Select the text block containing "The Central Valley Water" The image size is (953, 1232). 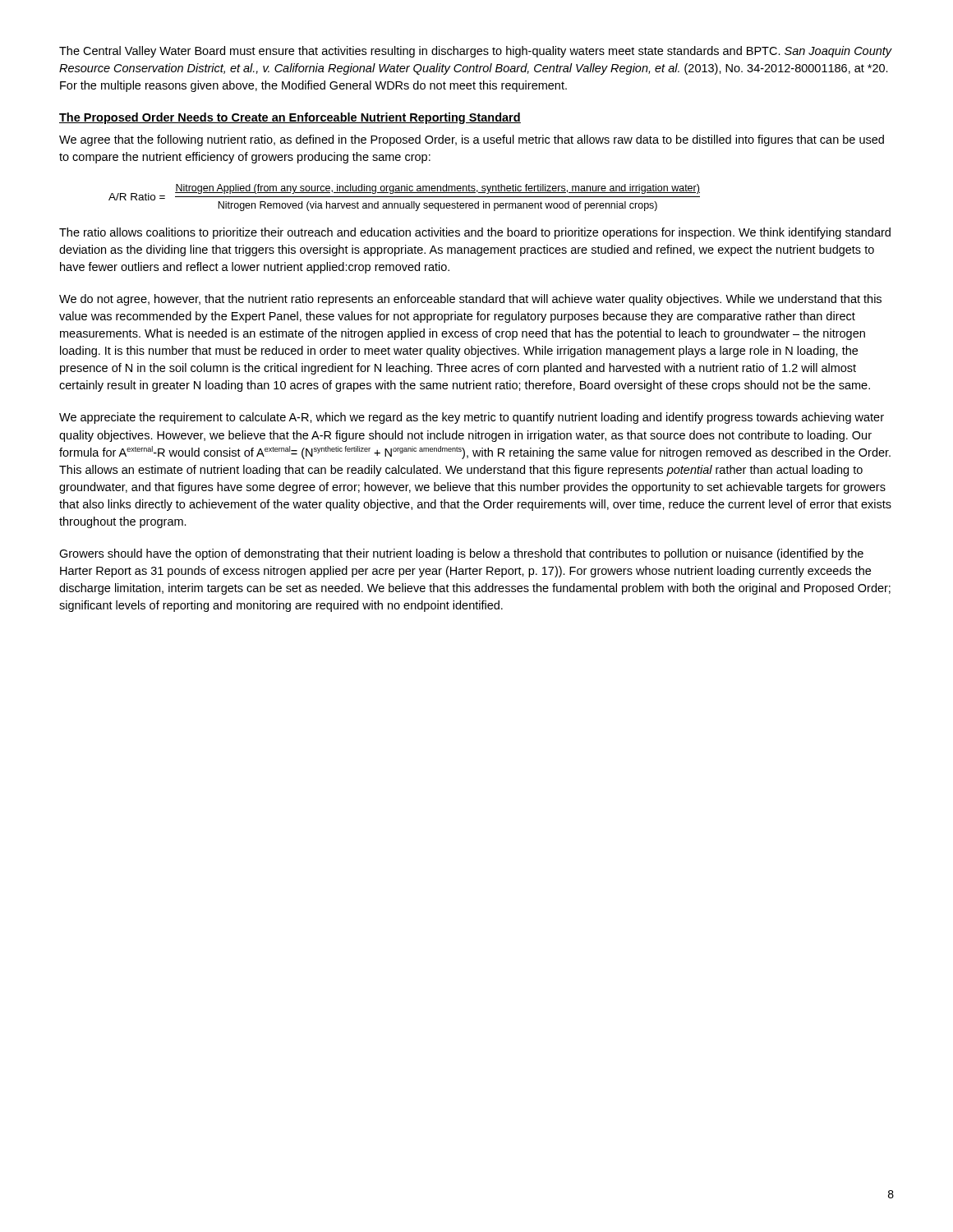click(x=476, y=69)
